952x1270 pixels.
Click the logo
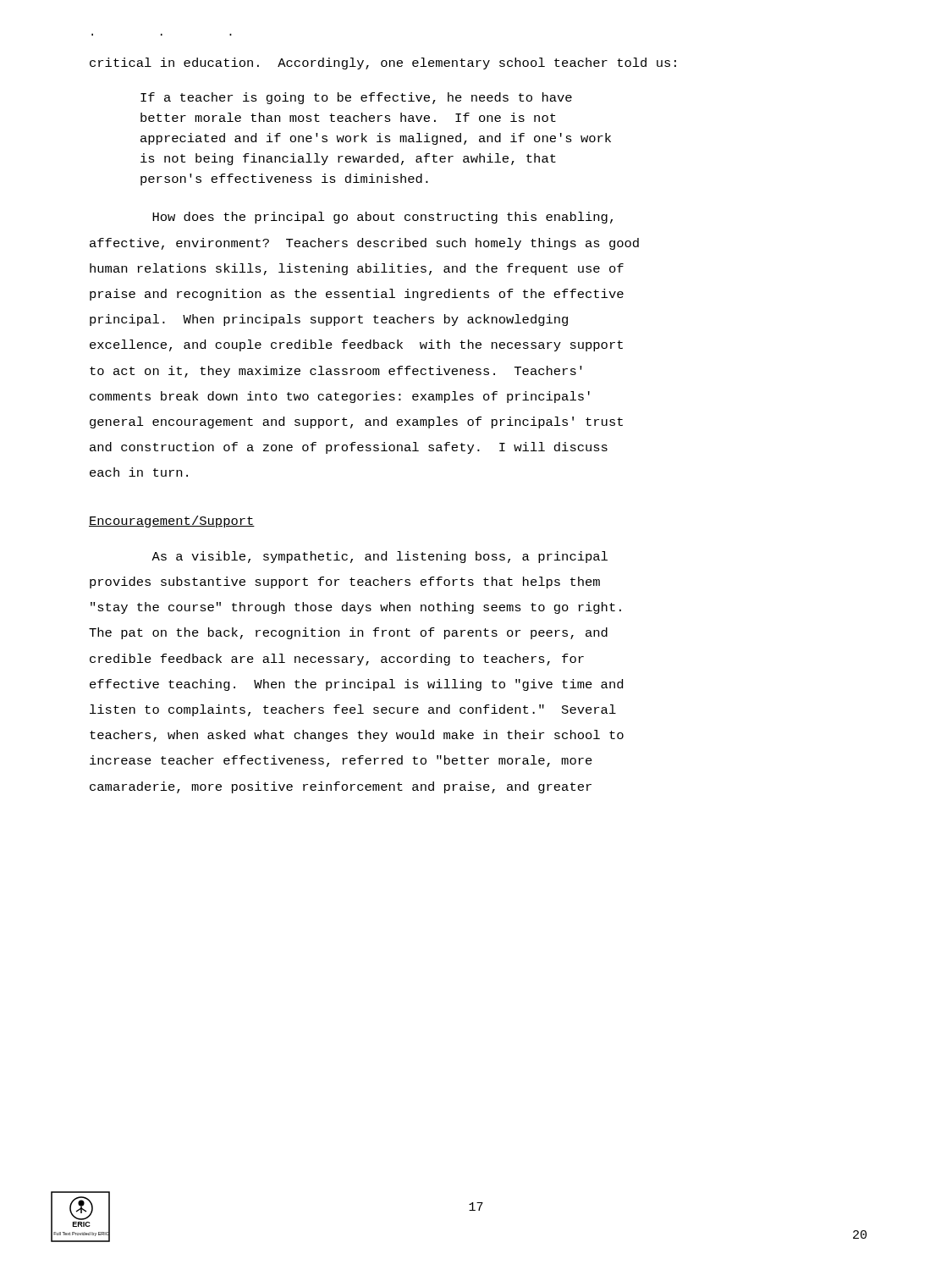(85, 1219)
